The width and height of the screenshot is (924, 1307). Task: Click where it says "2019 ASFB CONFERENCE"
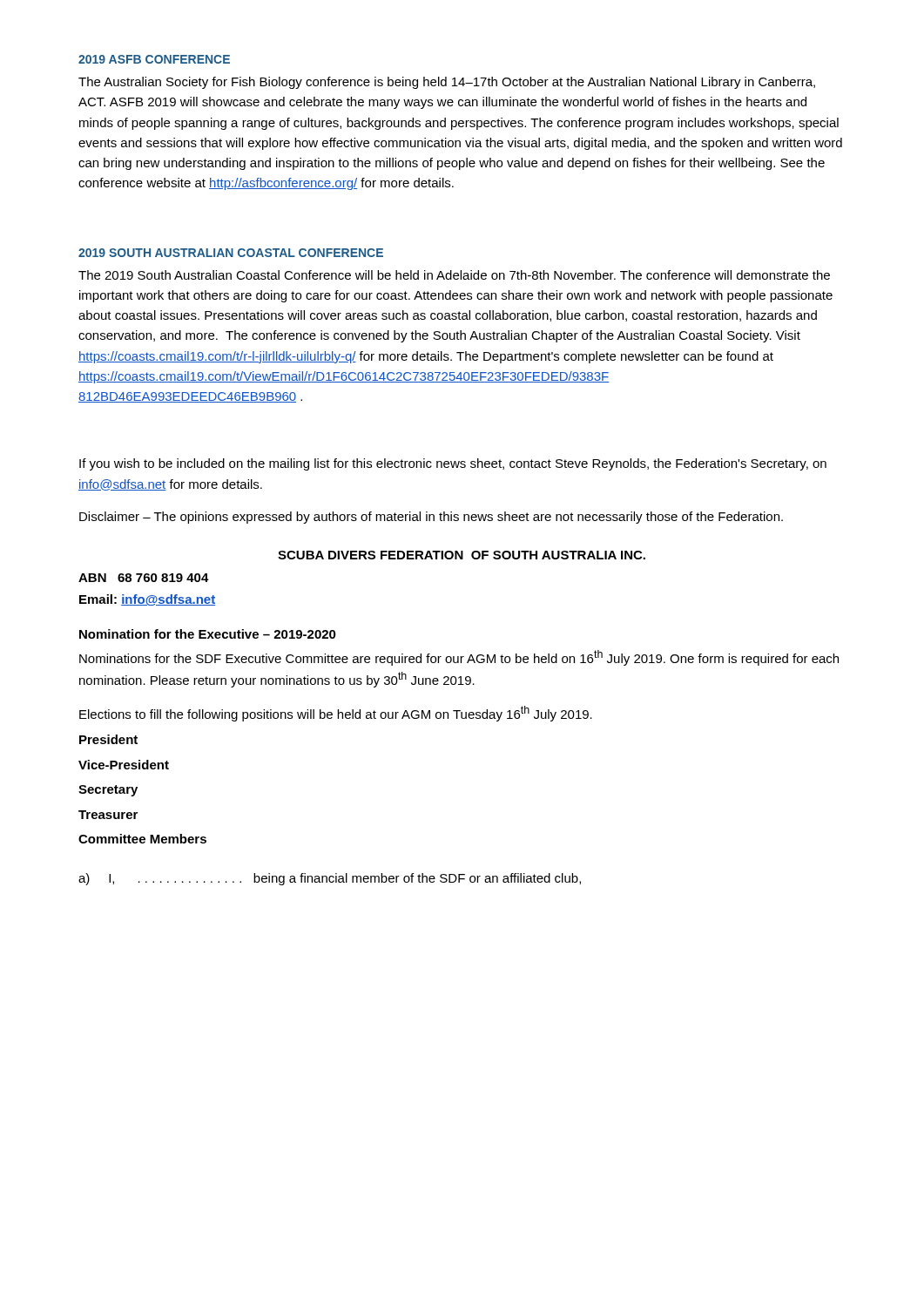tap(154, 59)
